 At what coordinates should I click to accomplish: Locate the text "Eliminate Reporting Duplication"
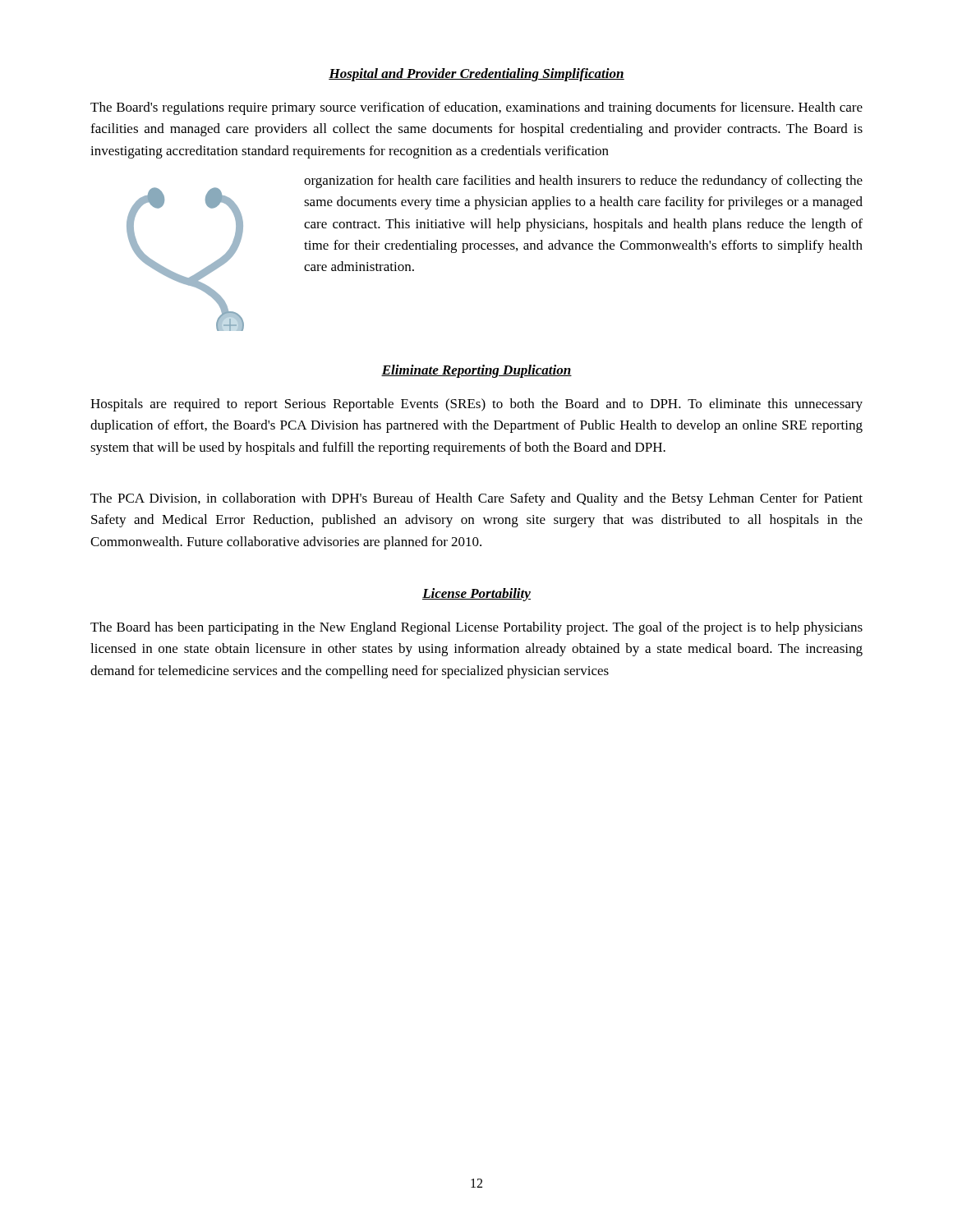point(476,370)
